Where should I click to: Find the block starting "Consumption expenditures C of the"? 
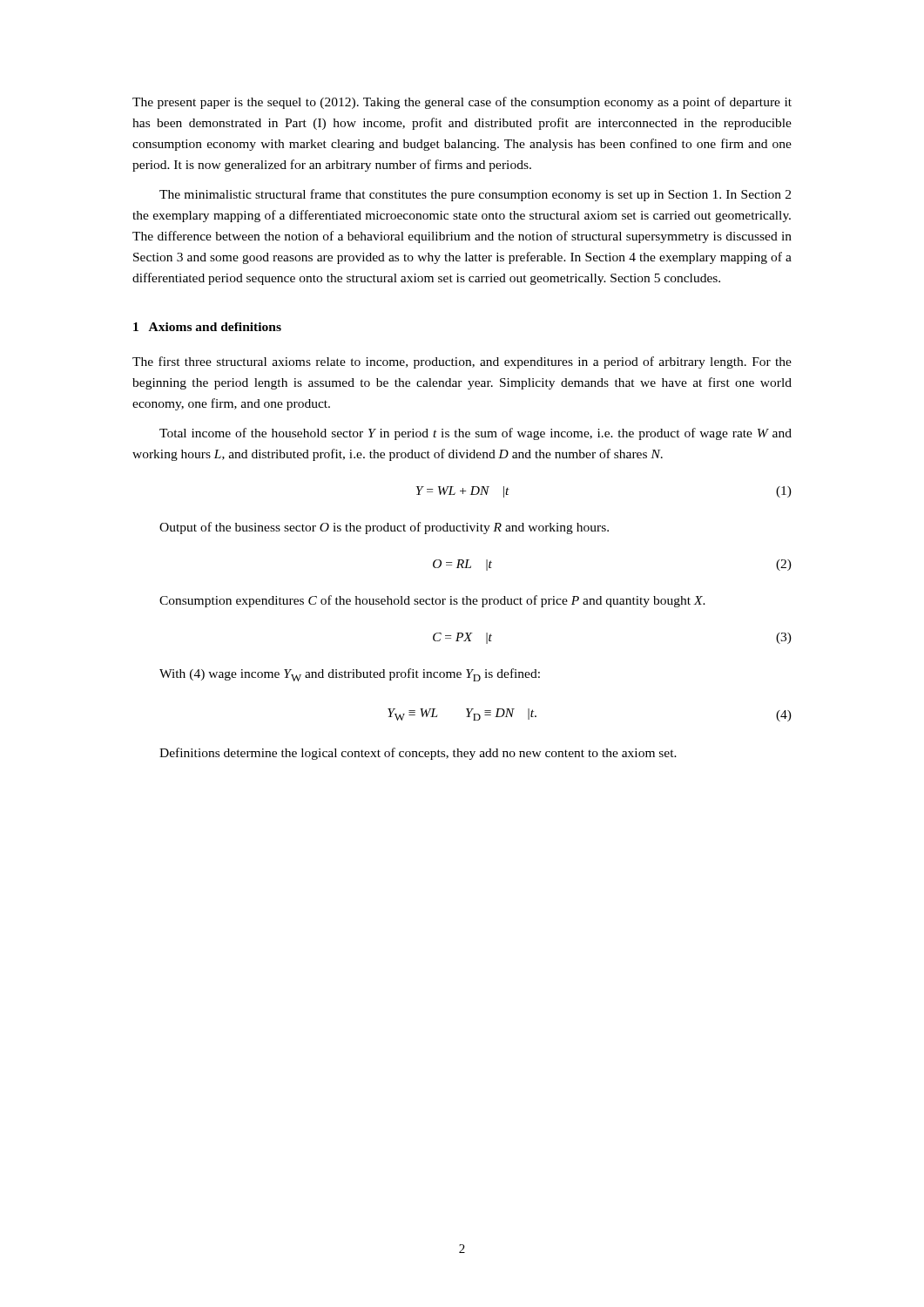(462, 601)
